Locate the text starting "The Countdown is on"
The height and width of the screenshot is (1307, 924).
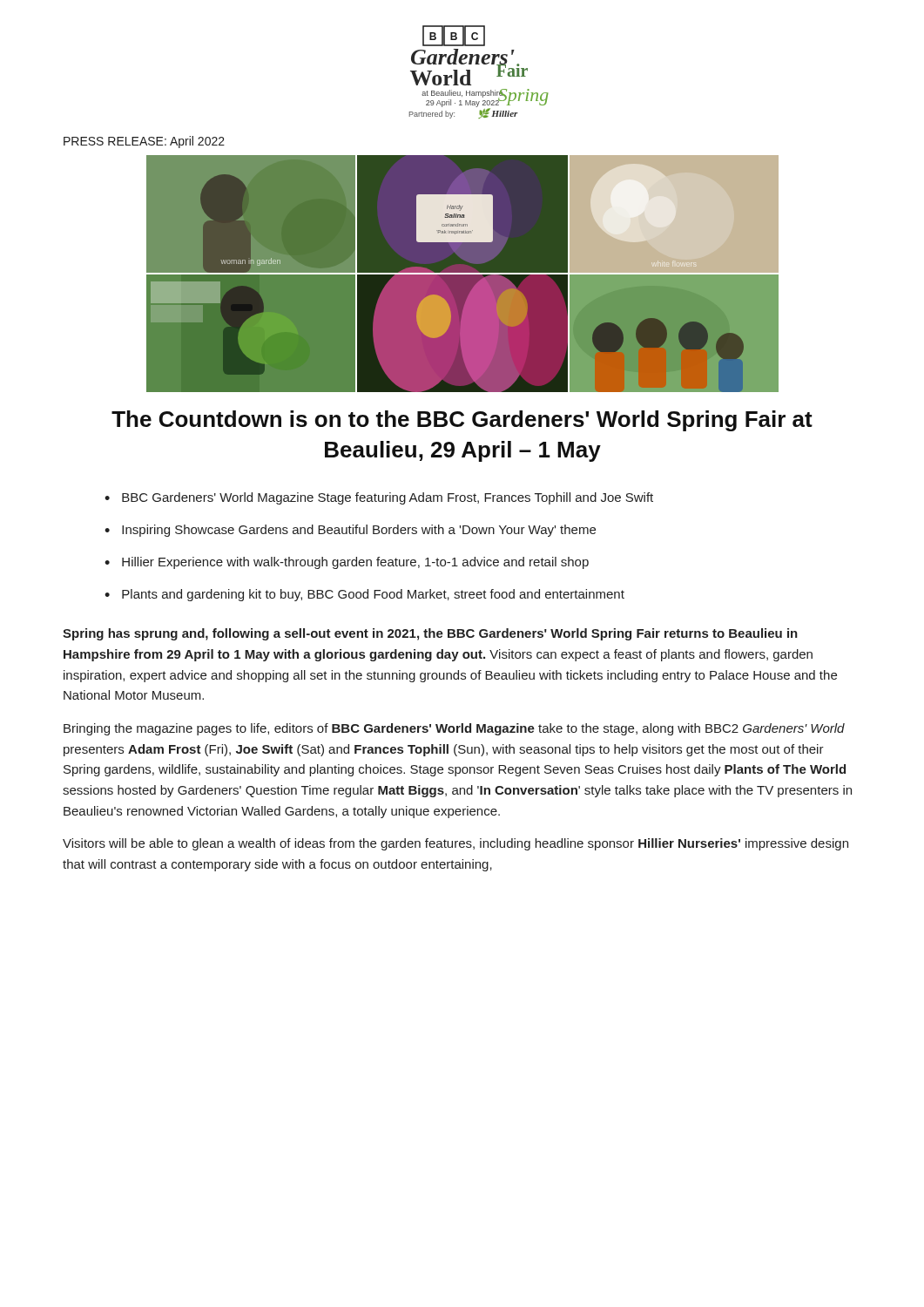pos(462,434)
